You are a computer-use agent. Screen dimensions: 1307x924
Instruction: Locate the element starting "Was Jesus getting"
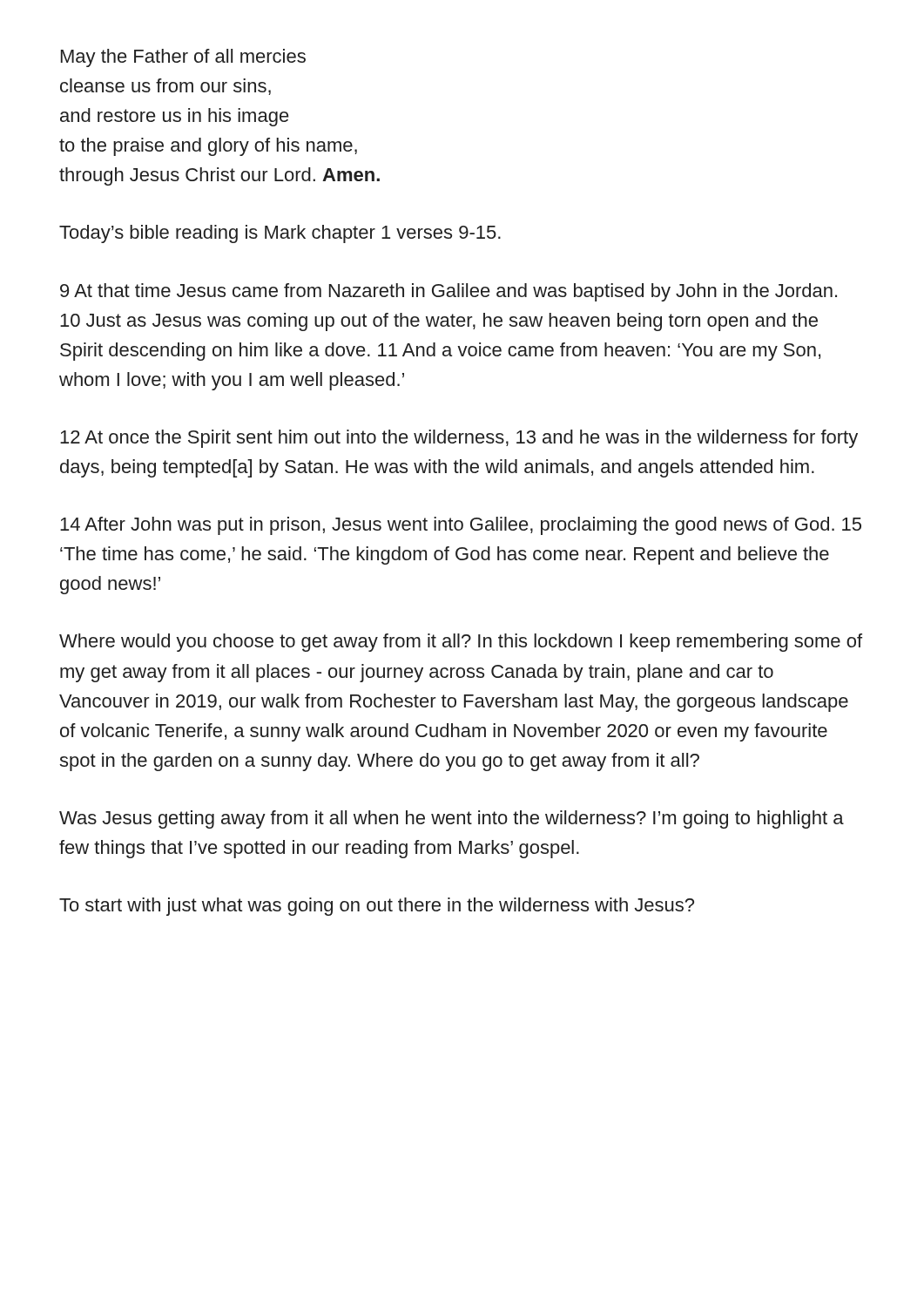click(451, 832)
